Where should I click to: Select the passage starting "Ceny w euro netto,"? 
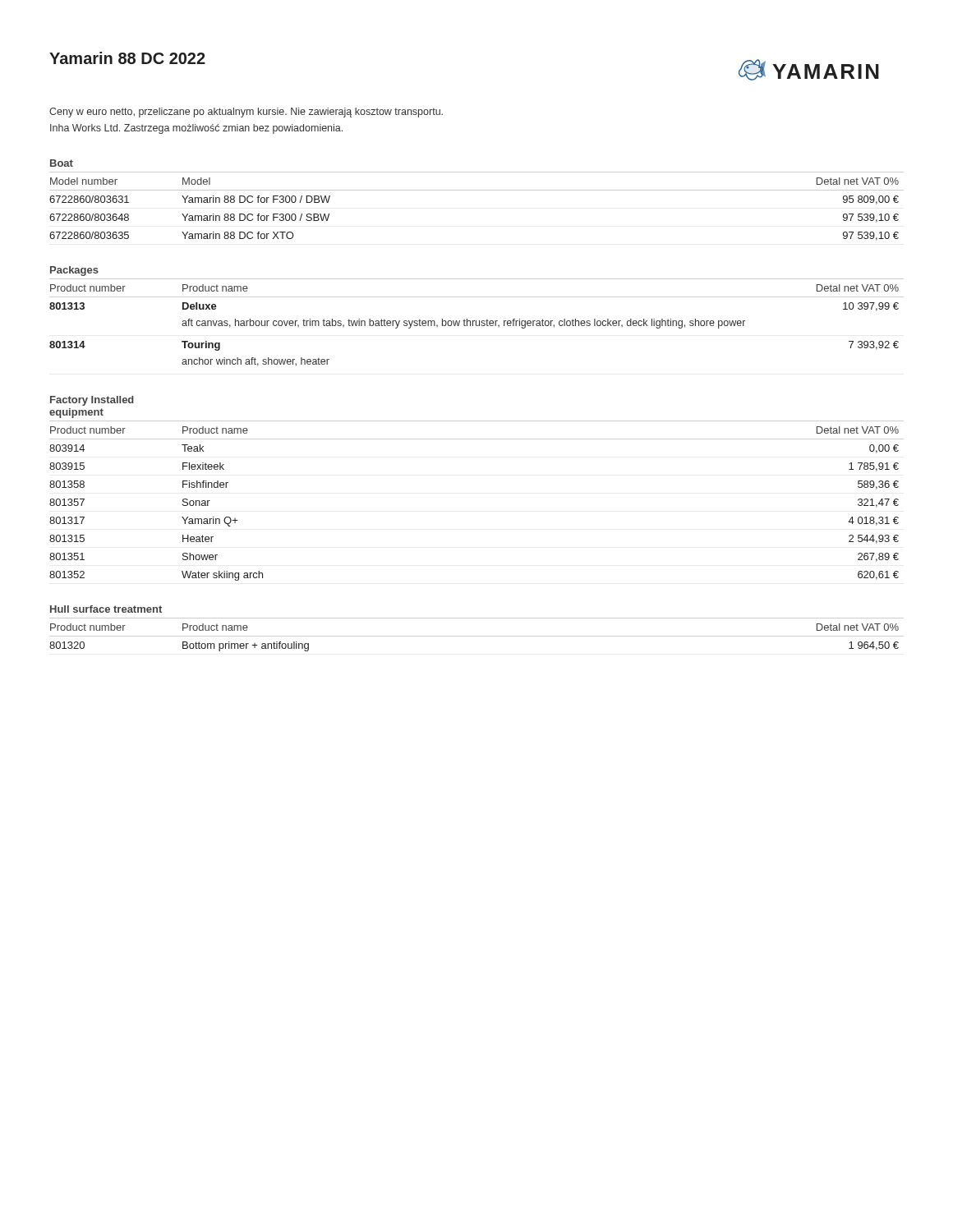click(246, 120)
